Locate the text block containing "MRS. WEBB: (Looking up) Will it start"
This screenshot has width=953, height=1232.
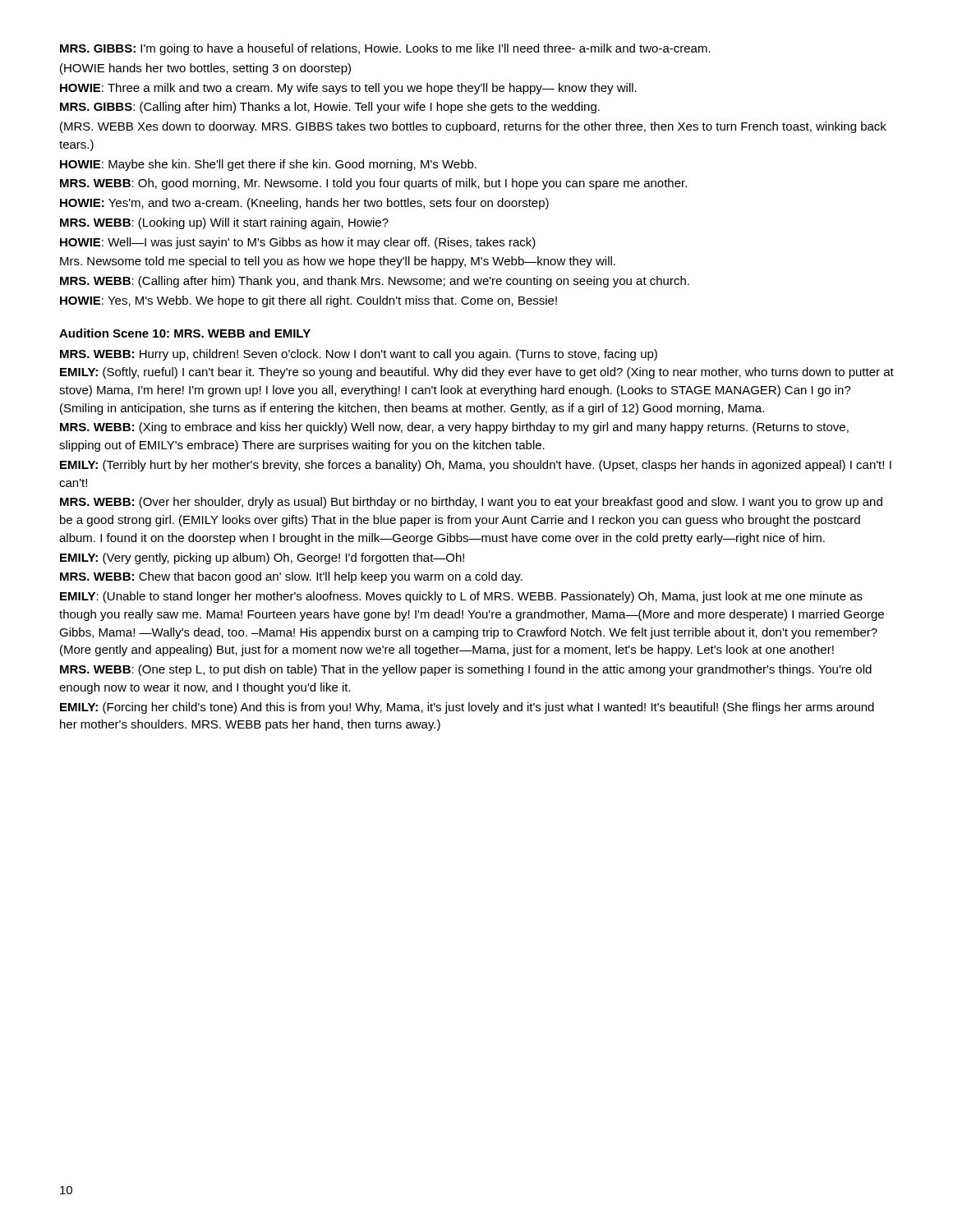click(x=224, y=222)
